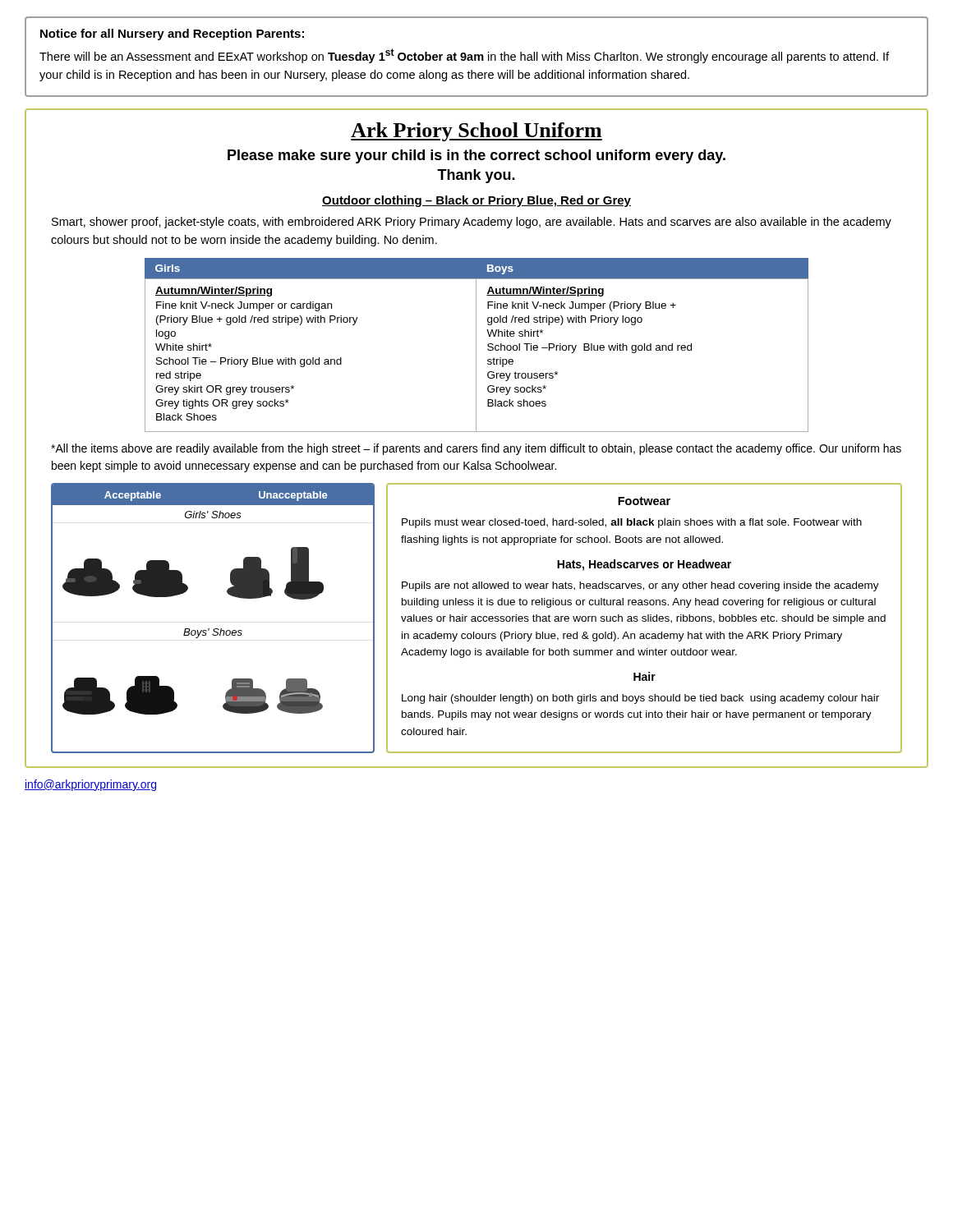This screenshot has height=1232, width=953.
Task: Select the text block starting "Notice for all Nursery and"
Action: coord(476,55)
